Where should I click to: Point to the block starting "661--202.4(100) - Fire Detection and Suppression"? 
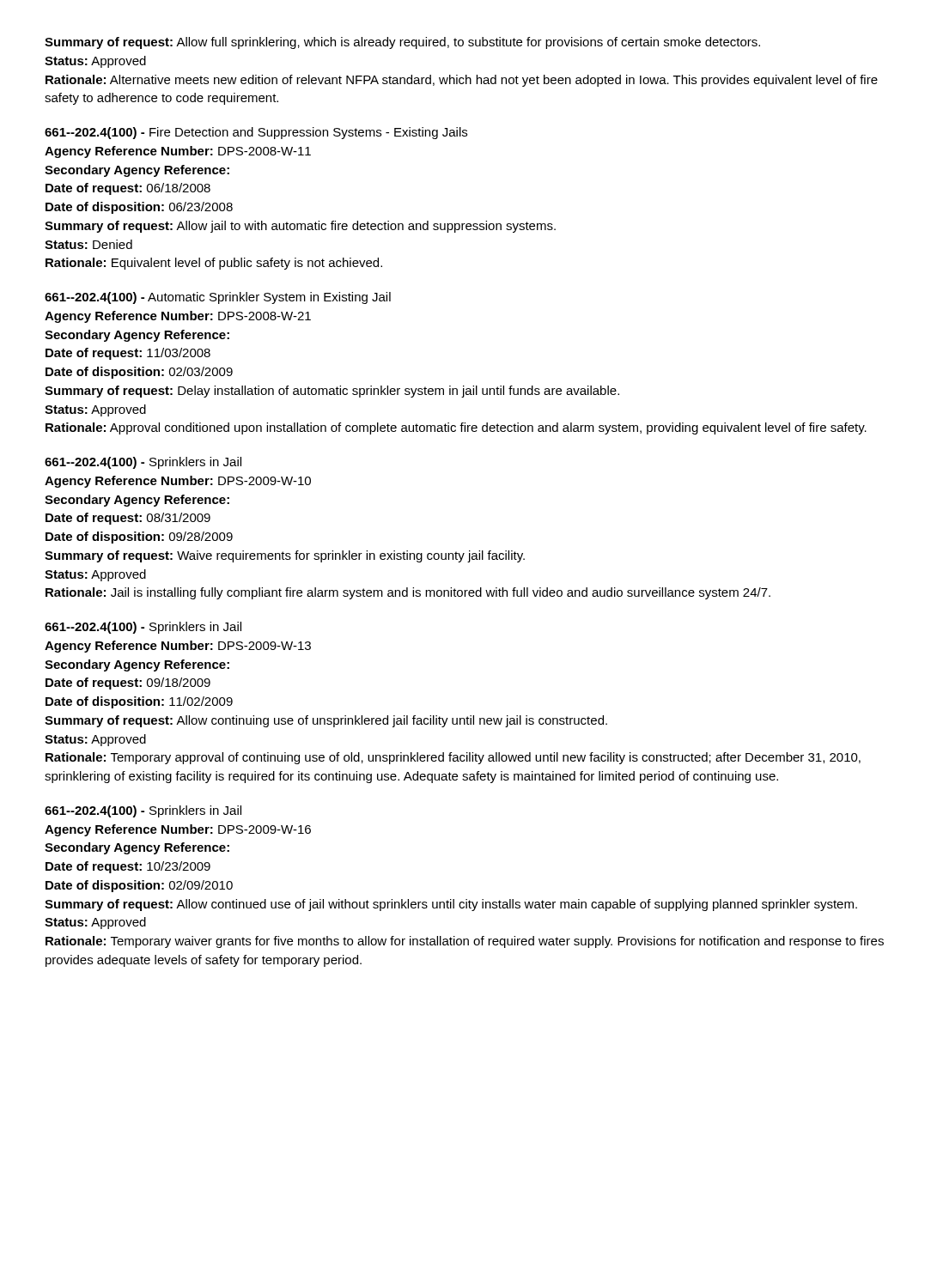[x=256, y=133]
